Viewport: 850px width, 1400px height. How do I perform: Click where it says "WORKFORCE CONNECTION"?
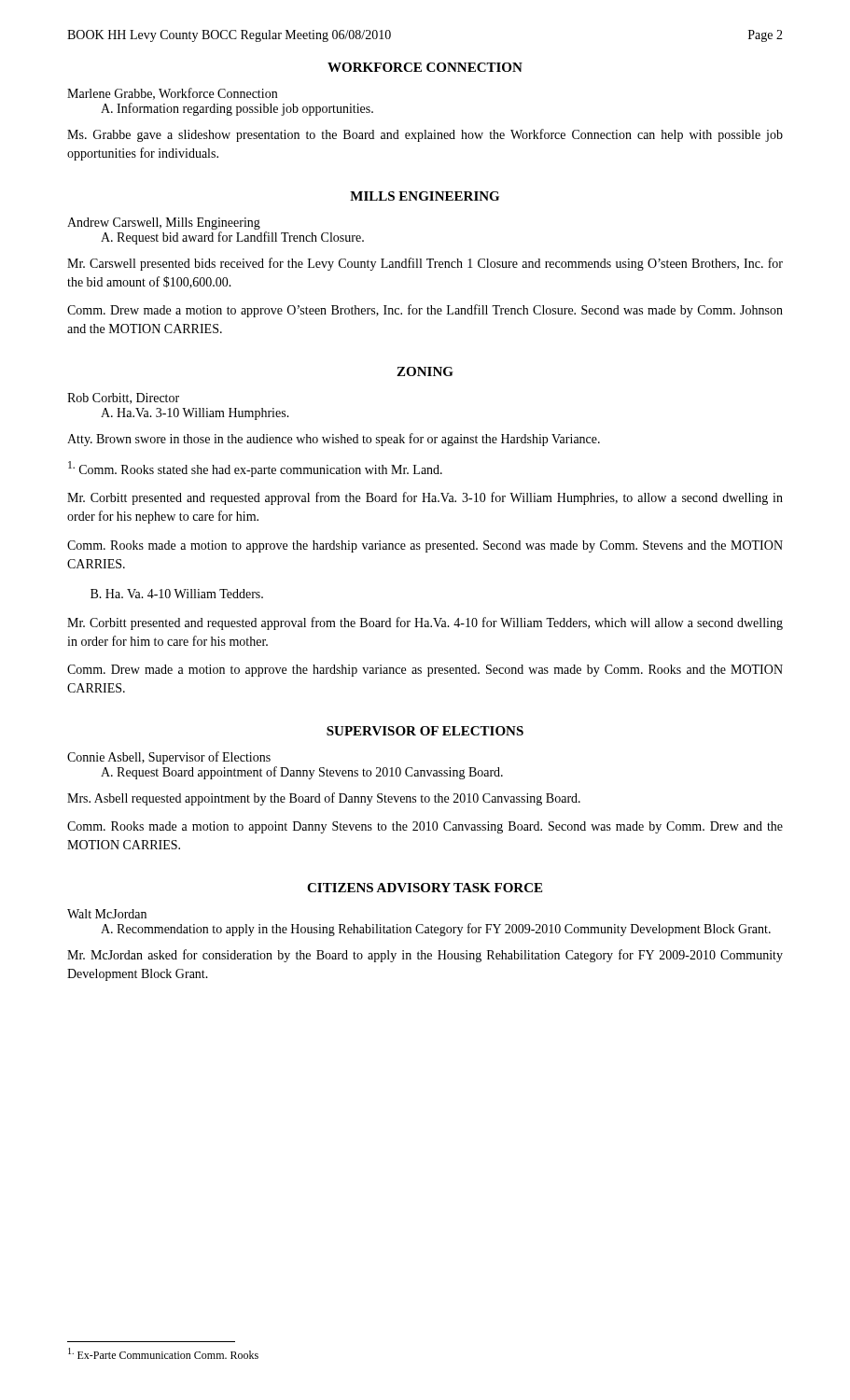pos(425,67)
